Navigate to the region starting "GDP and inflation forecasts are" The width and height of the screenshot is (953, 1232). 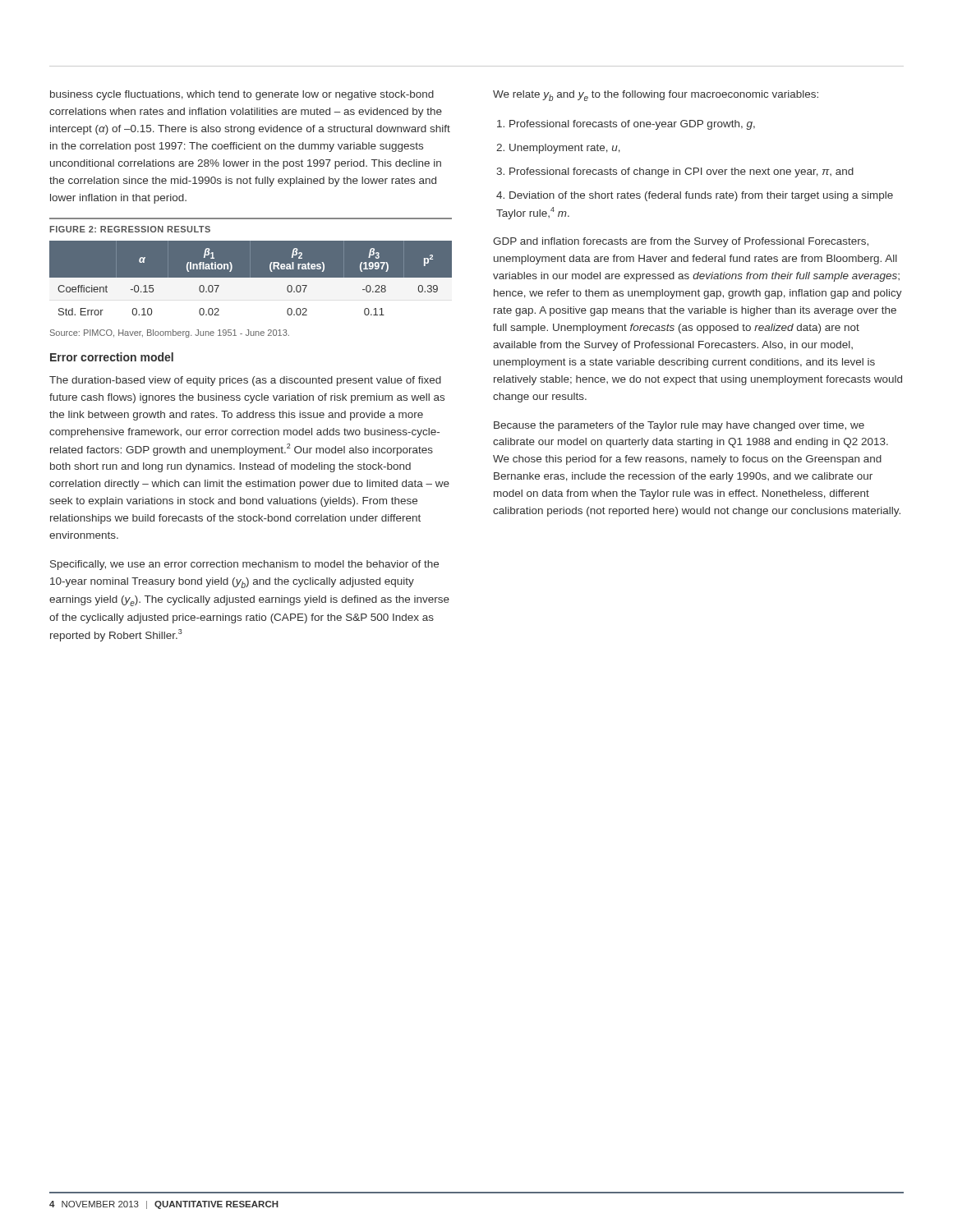pyautogui.click(x=698, y=319)
